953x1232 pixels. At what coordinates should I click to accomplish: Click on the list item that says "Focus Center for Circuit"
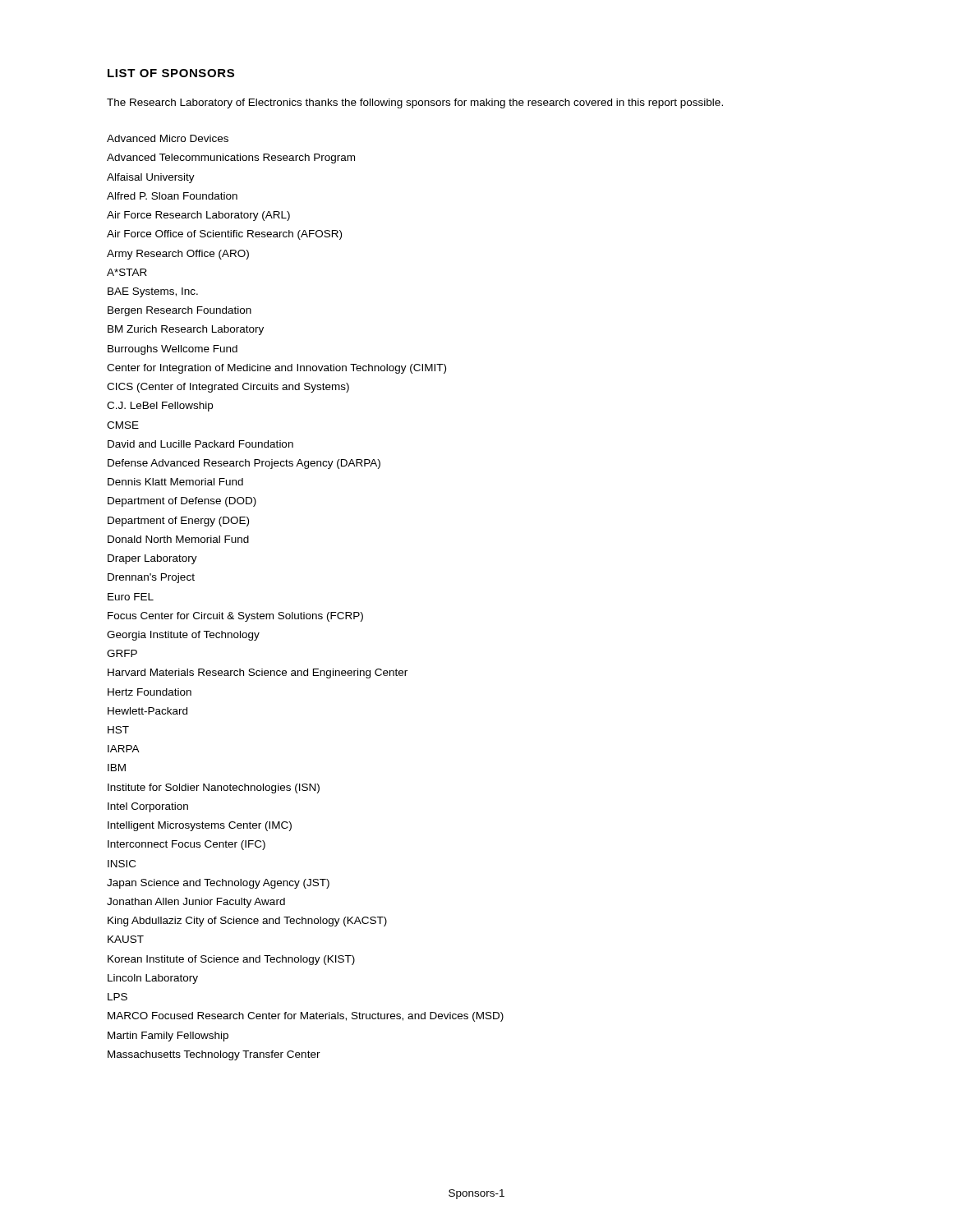click(235, 615)
